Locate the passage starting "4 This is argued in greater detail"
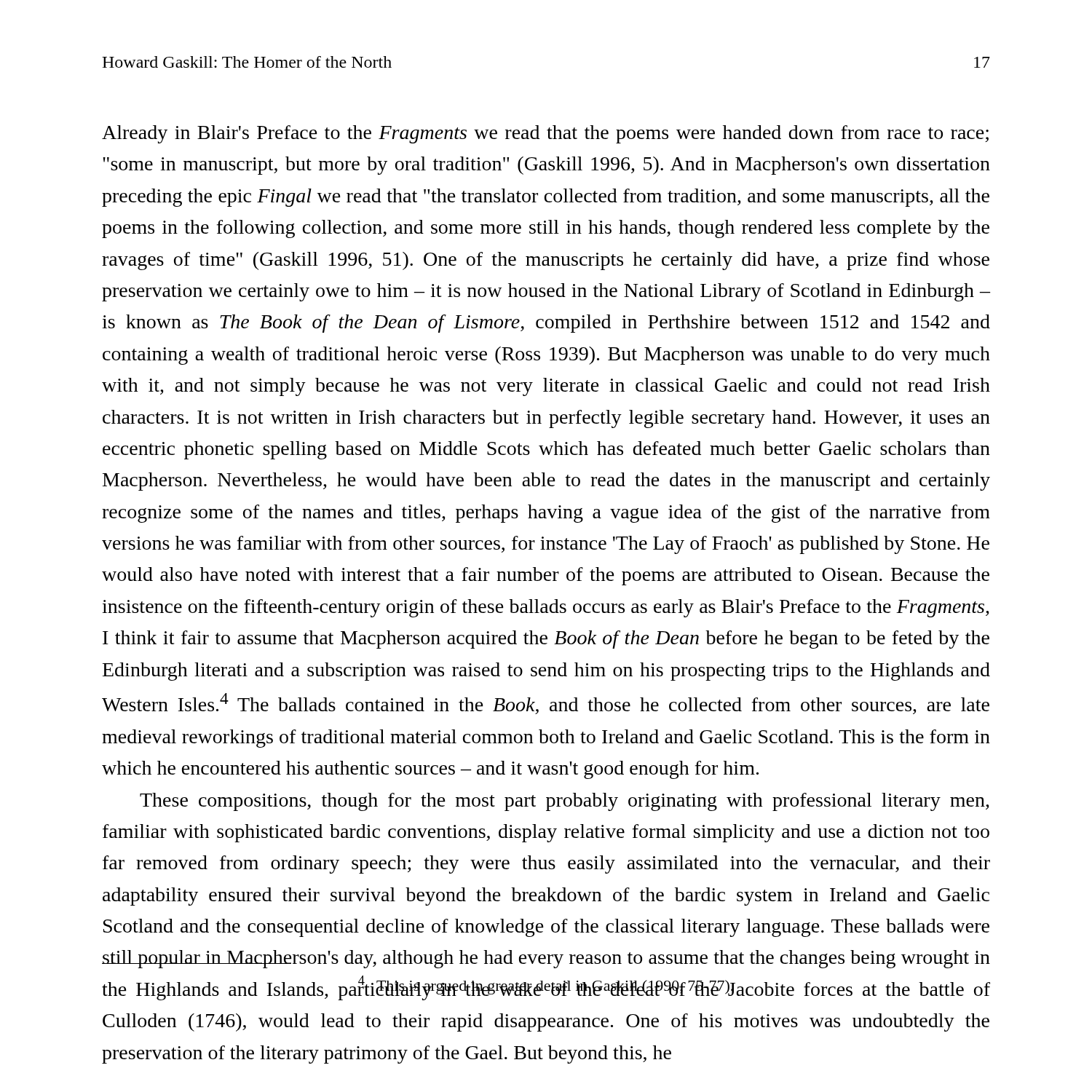 (546, 984)
